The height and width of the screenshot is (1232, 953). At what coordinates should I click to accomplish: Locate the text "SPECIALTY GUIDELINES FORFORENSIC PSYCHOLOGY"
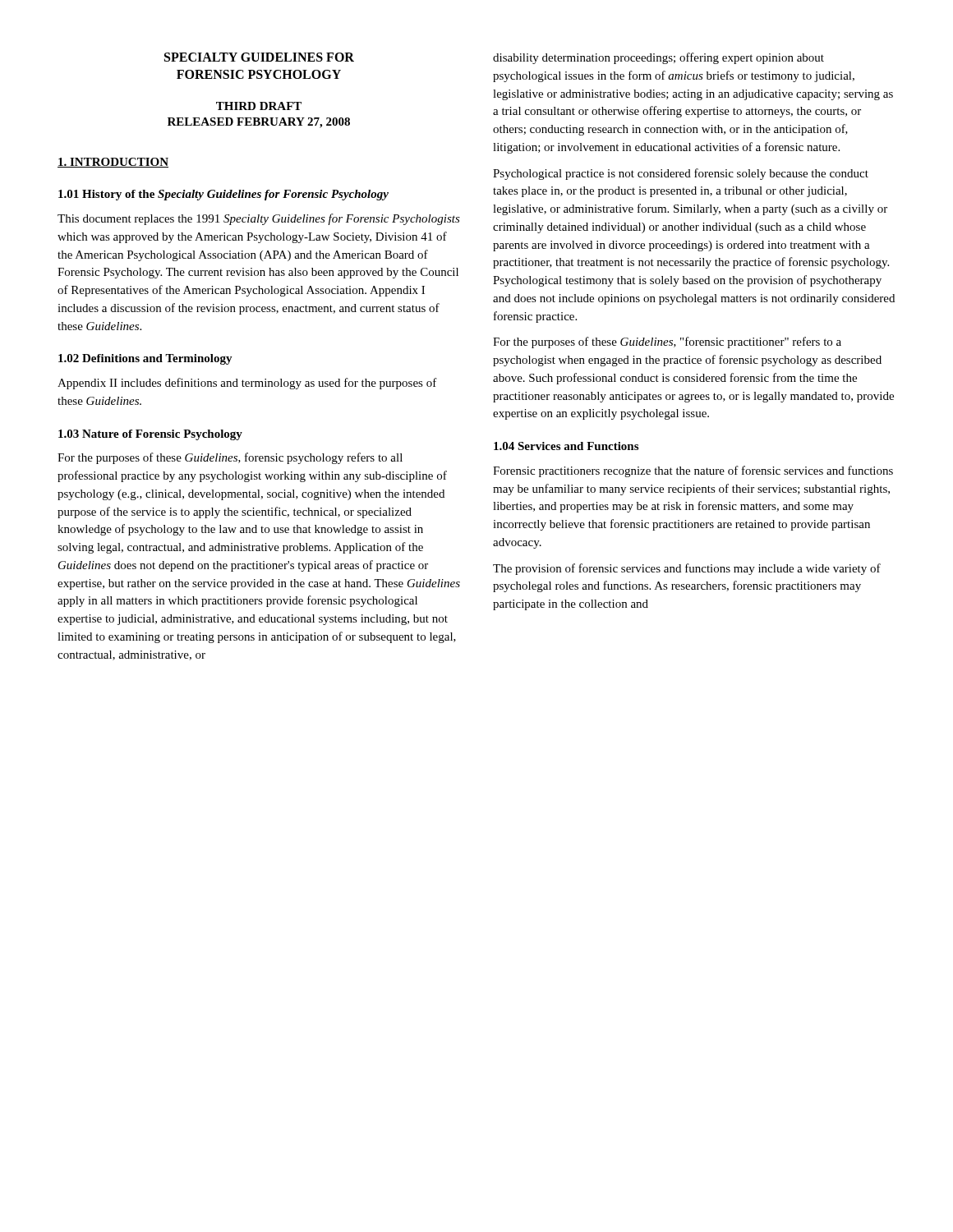pos(259,66)
